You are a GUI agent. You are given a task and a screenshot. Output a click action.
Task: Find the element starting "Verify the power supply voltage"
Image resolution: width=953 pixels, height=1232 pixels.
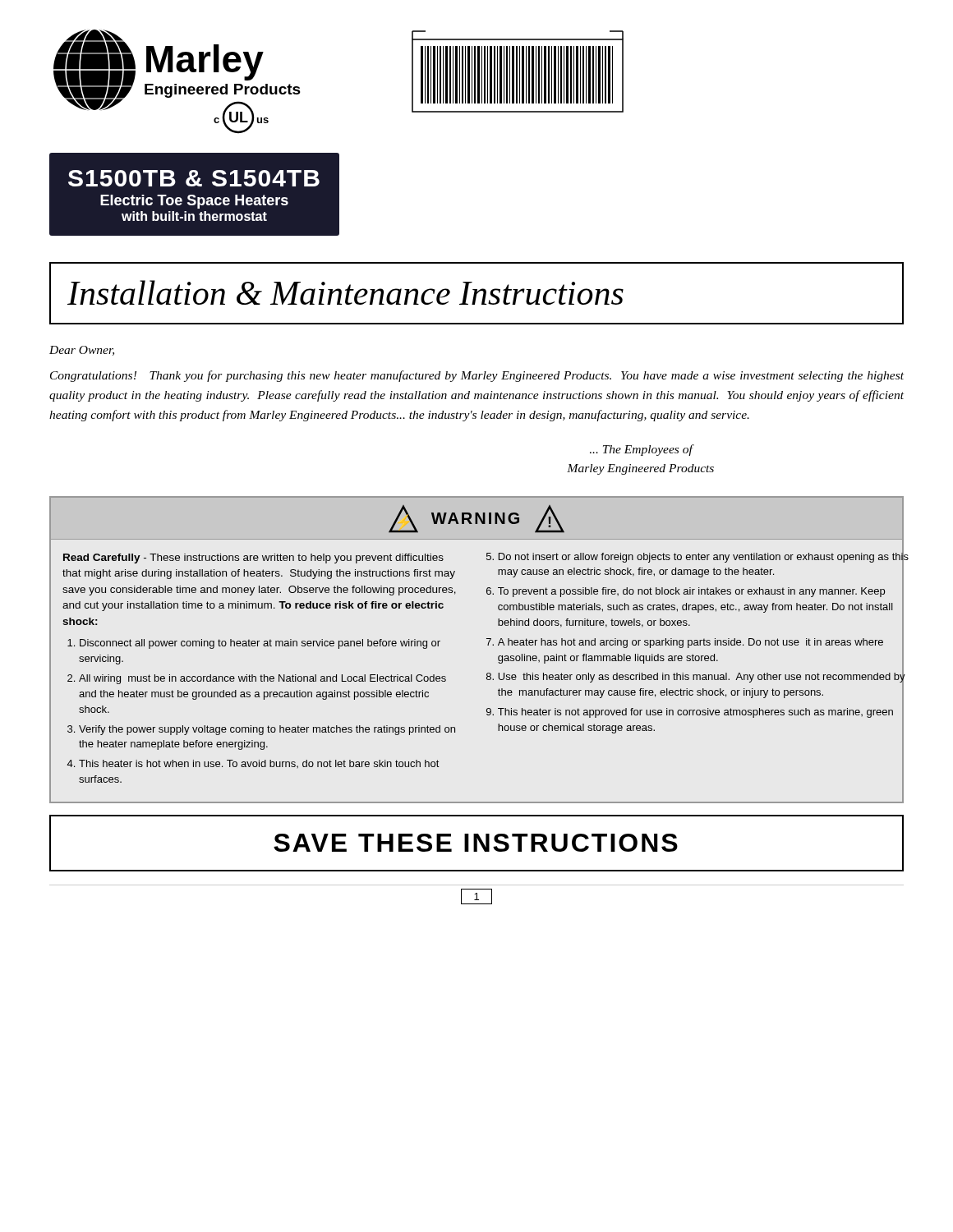267,736
